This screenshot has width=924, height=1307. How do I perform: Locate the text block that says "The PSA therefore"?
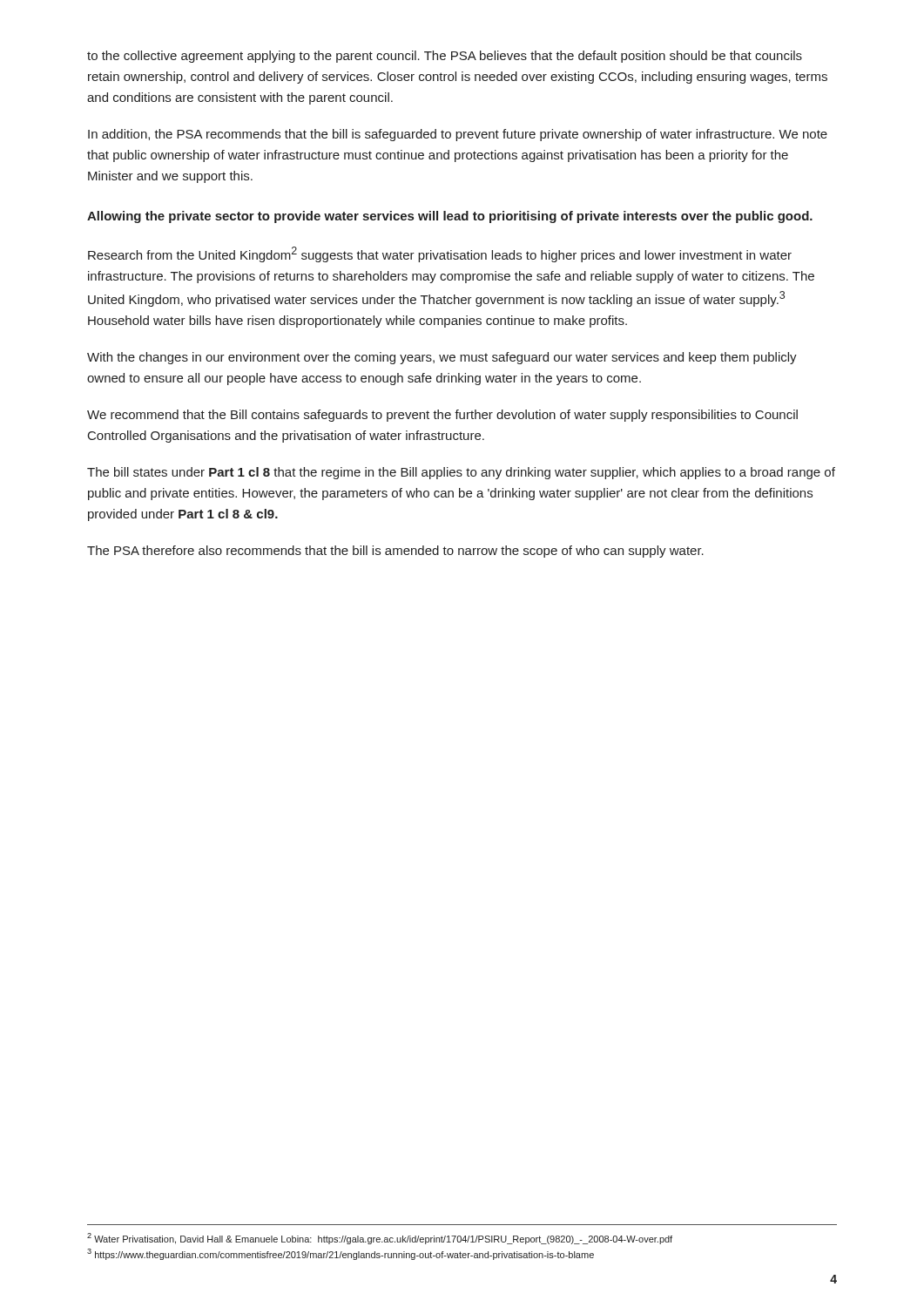click(x=462, y=551)
